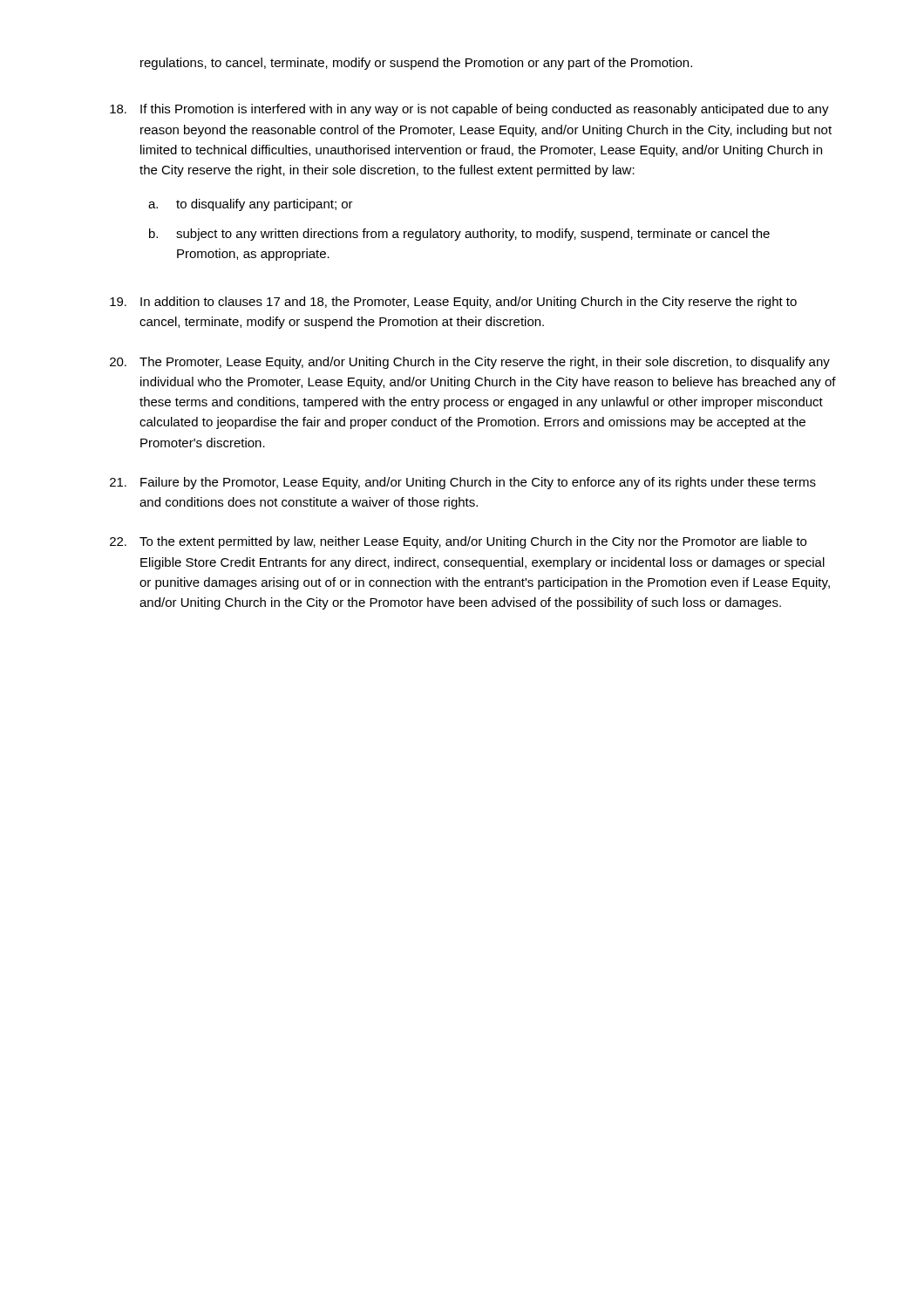The width and height of the screenshot is (924, 1308).
Task: Find the list item that says "19. In addition"
Action: point(462,312)
